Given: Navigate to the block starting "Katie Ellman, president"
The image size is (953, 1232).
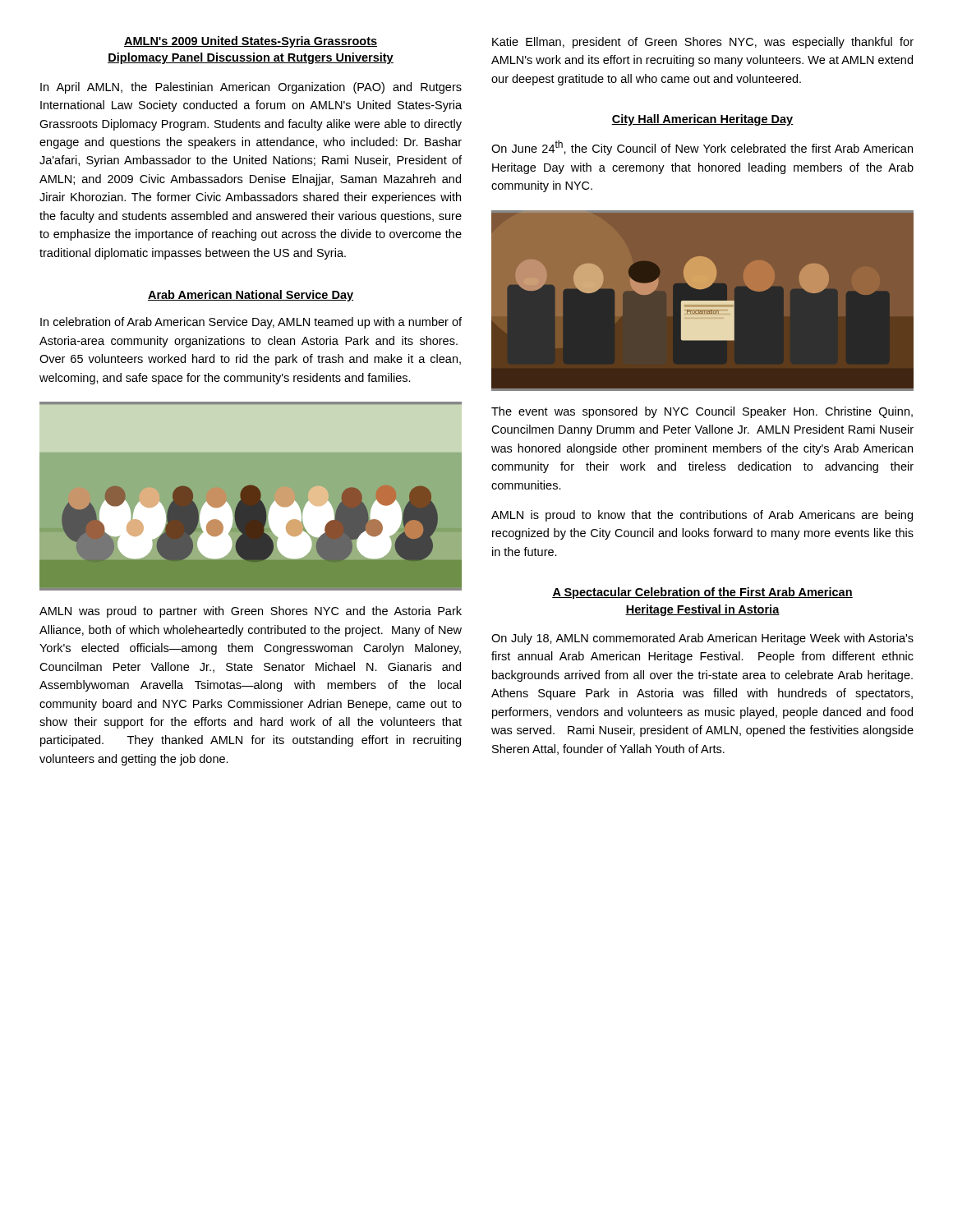Looking at the screenshot, I should click(702, 60).
